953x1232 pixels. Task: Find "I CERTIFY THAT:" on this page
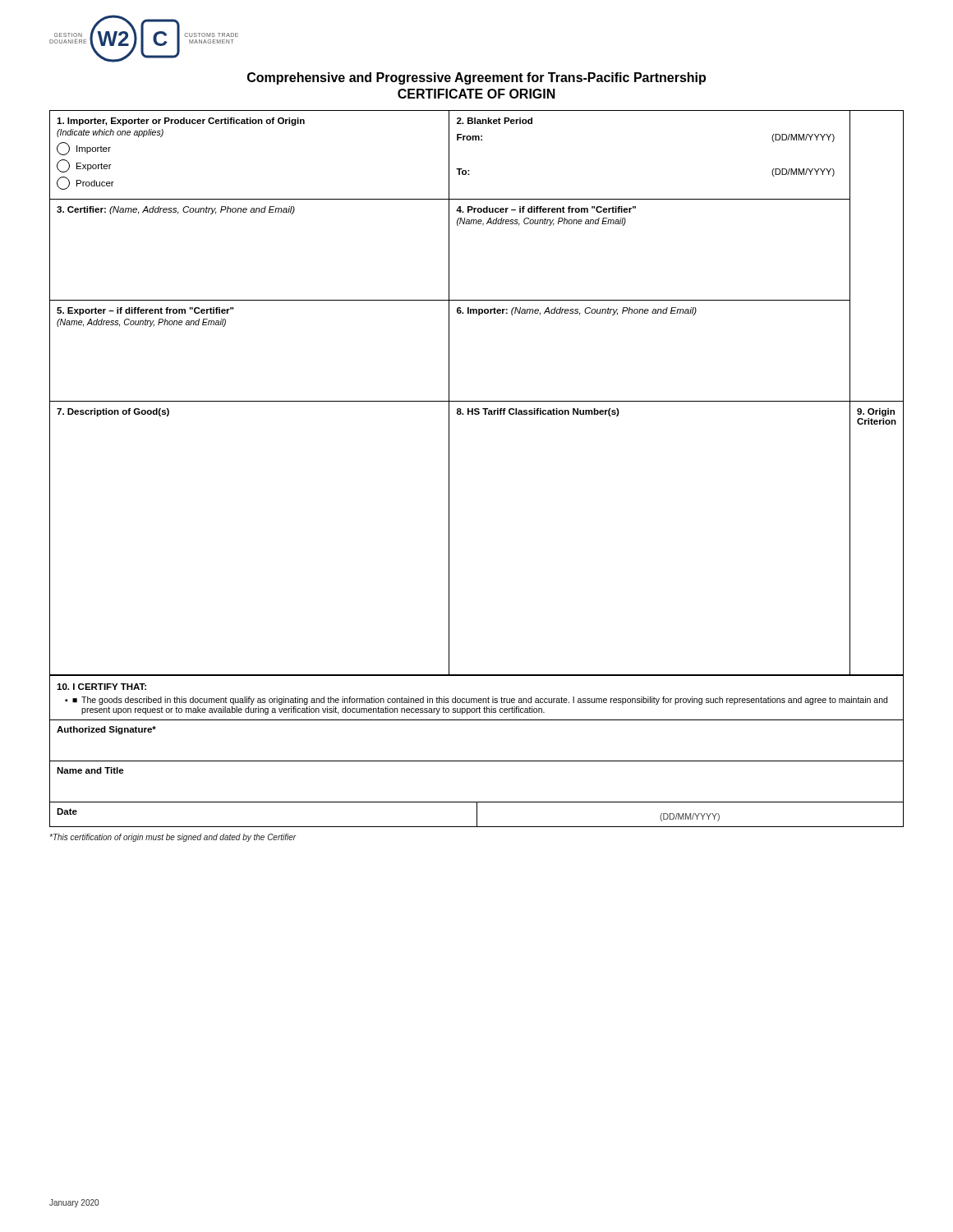tap(102, 687)
